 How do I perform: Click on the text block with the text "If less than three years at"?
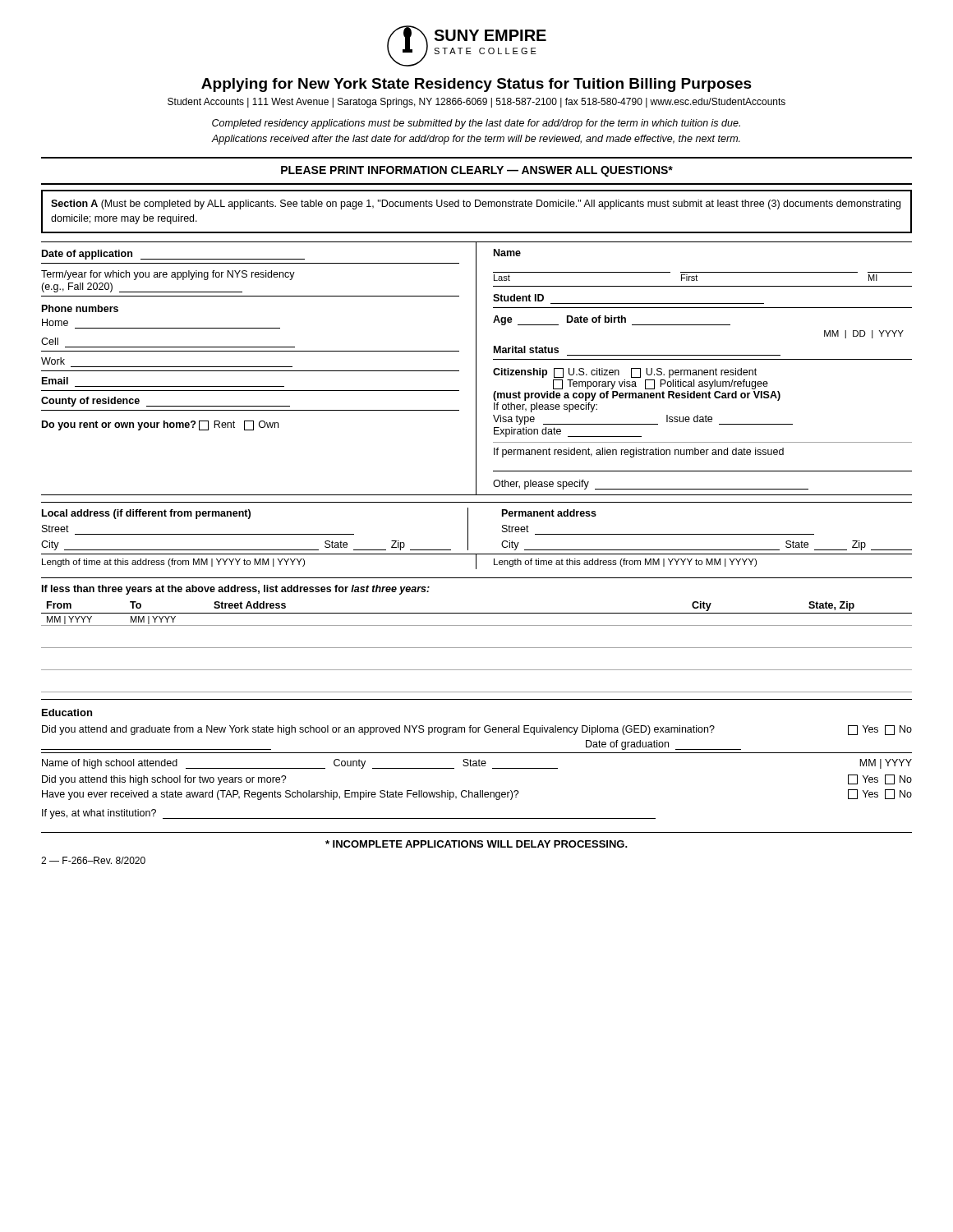pyautogui.click(x=235, y=589)
